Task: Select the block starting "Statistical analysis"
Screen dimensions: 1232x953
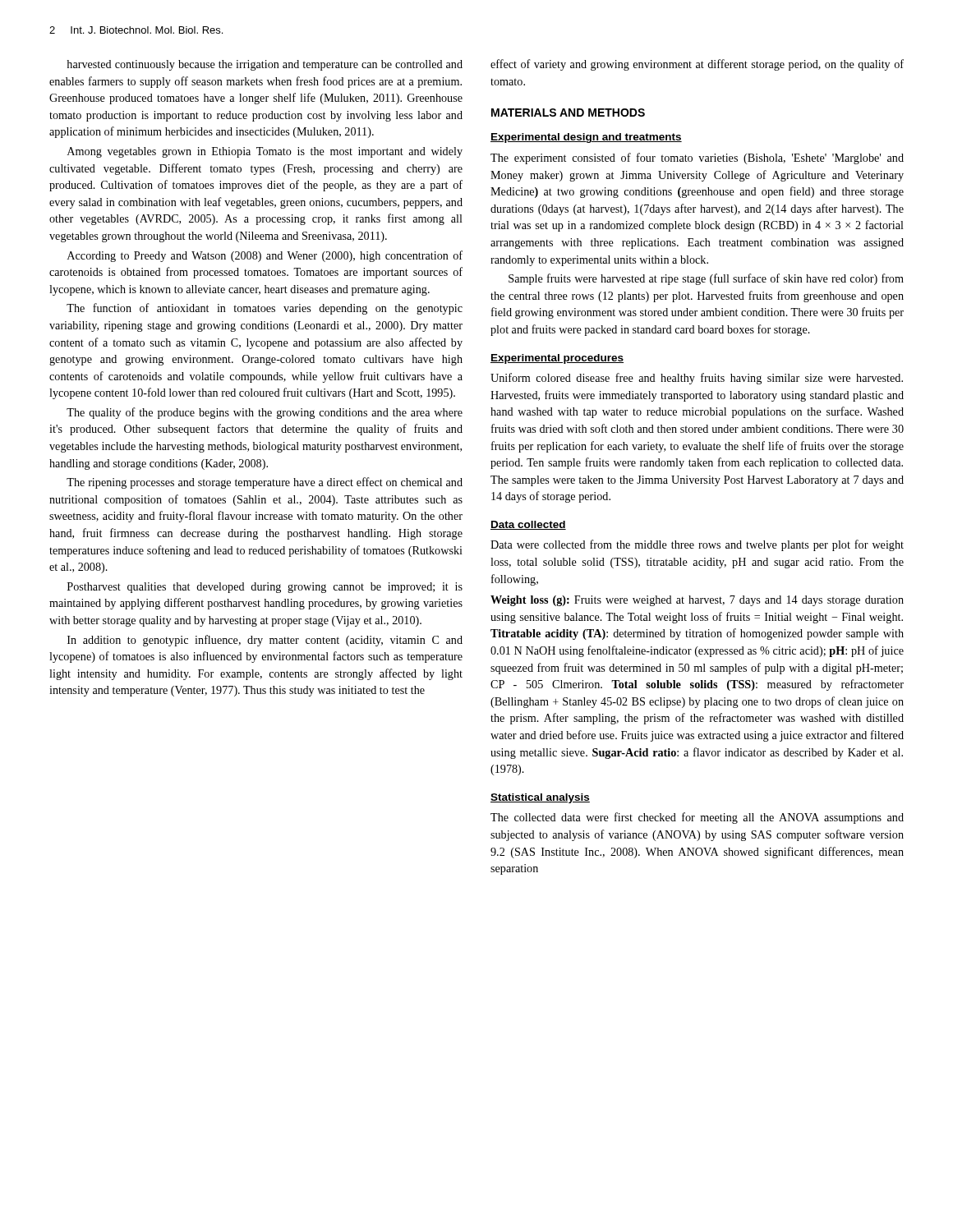Action: pos(540,797)
